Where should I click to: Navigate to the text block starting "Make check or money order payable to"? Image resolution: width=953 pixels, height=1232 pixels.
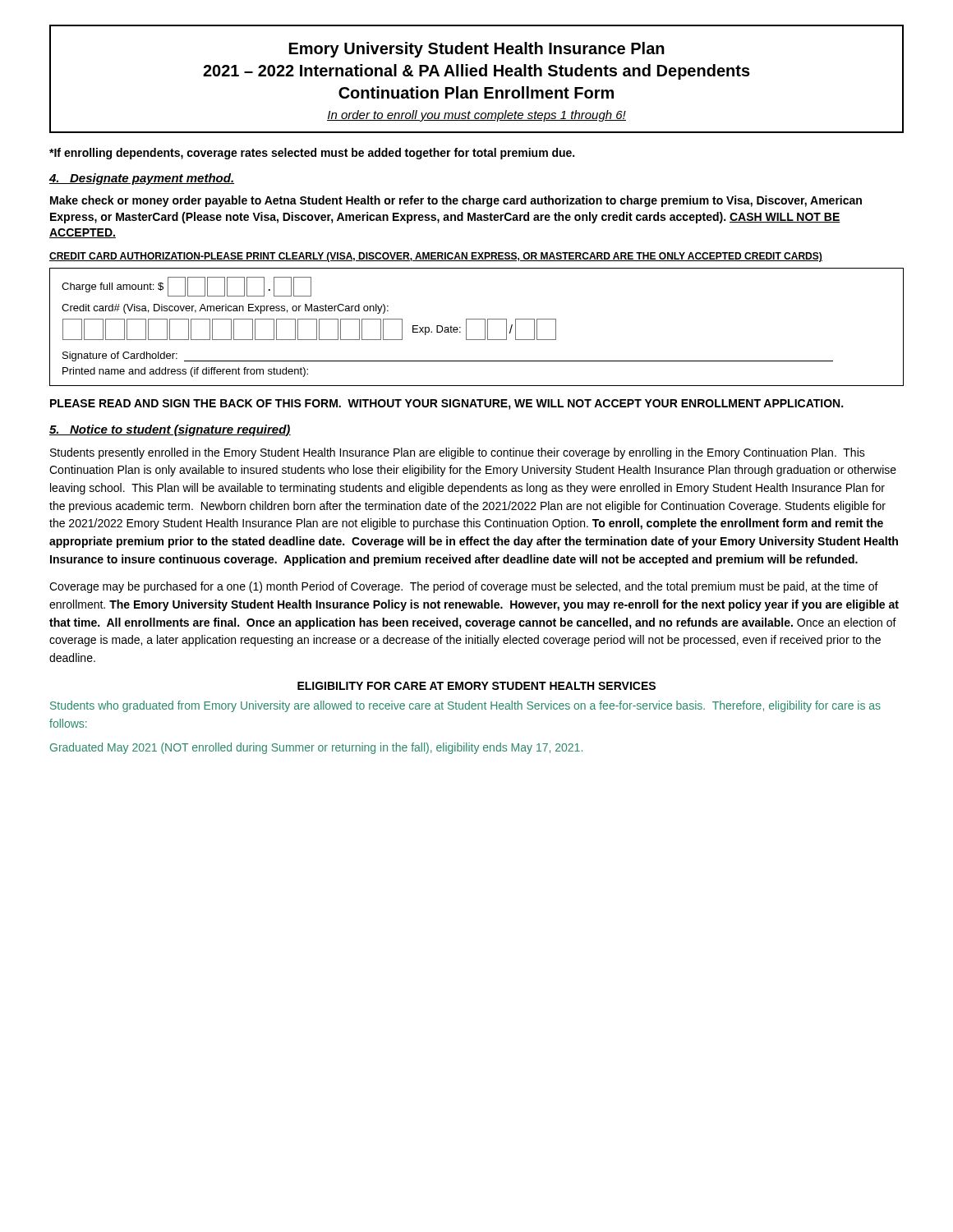456,216
